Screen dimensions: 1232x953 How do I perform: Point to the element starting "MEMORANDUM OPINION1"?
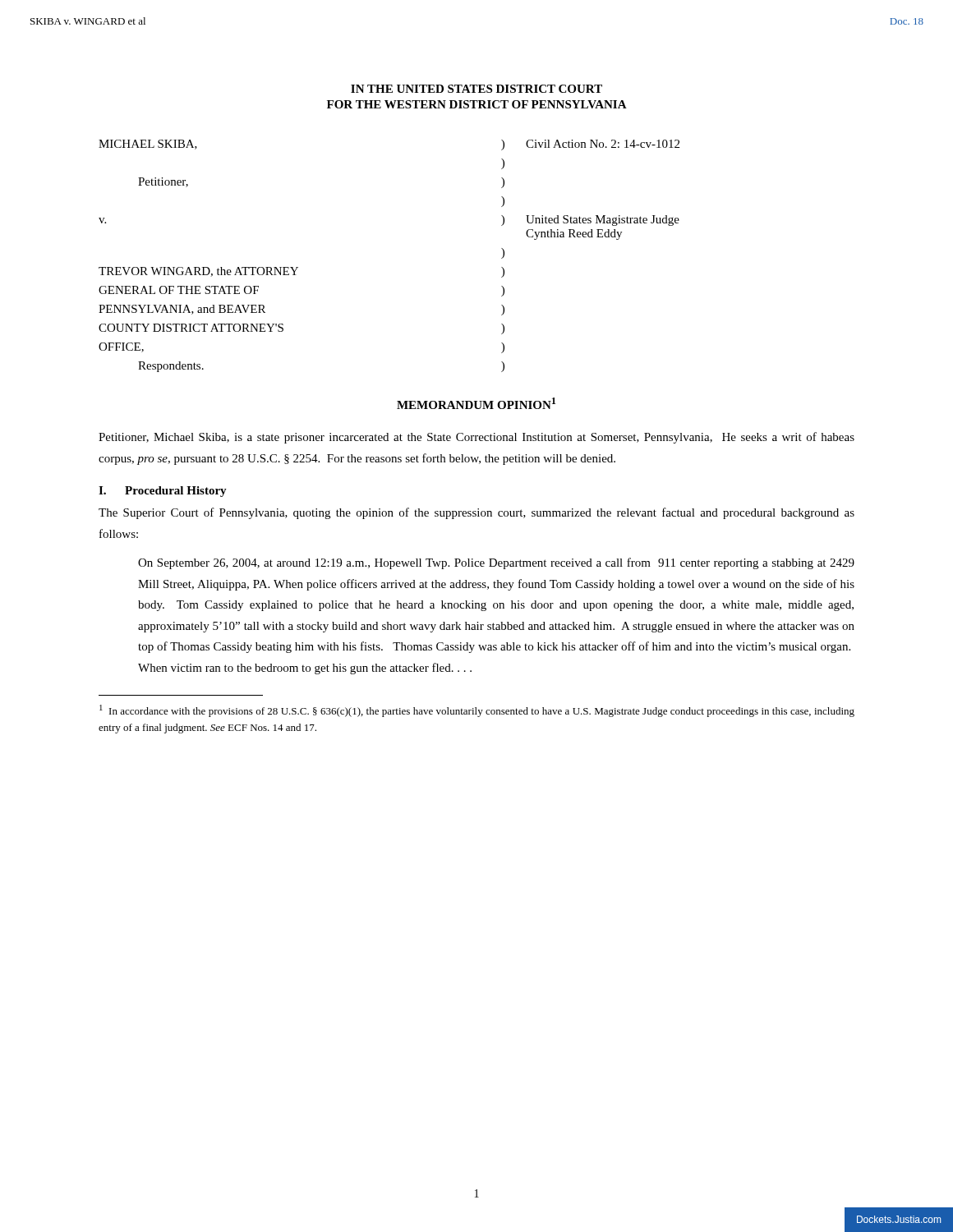476,403
